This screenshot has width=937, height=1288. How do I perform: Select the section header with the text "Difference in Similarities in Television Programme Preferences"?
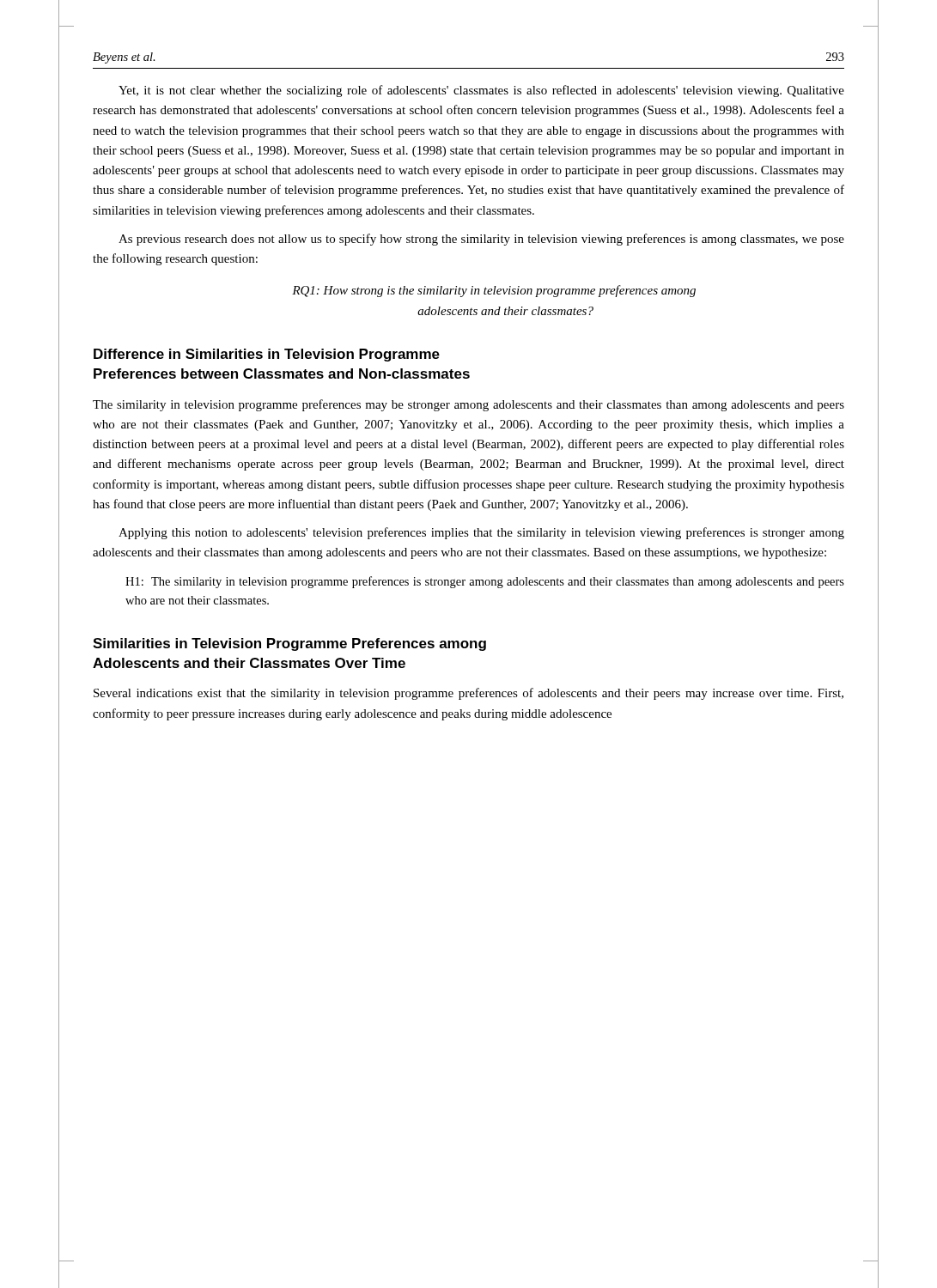[281, 364]
